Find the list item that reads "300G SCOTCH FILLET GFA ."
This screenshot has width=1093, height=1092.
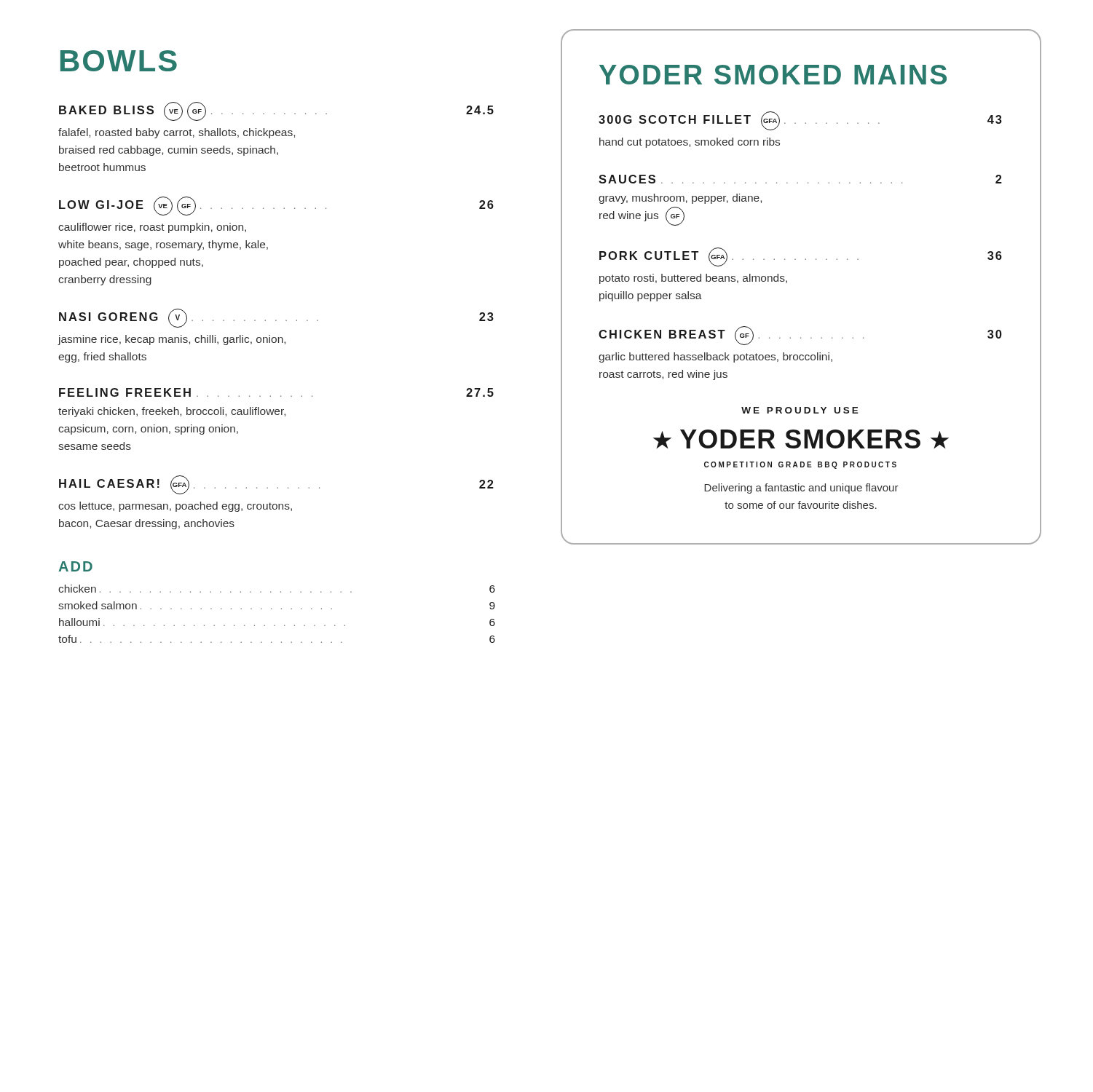801,131
